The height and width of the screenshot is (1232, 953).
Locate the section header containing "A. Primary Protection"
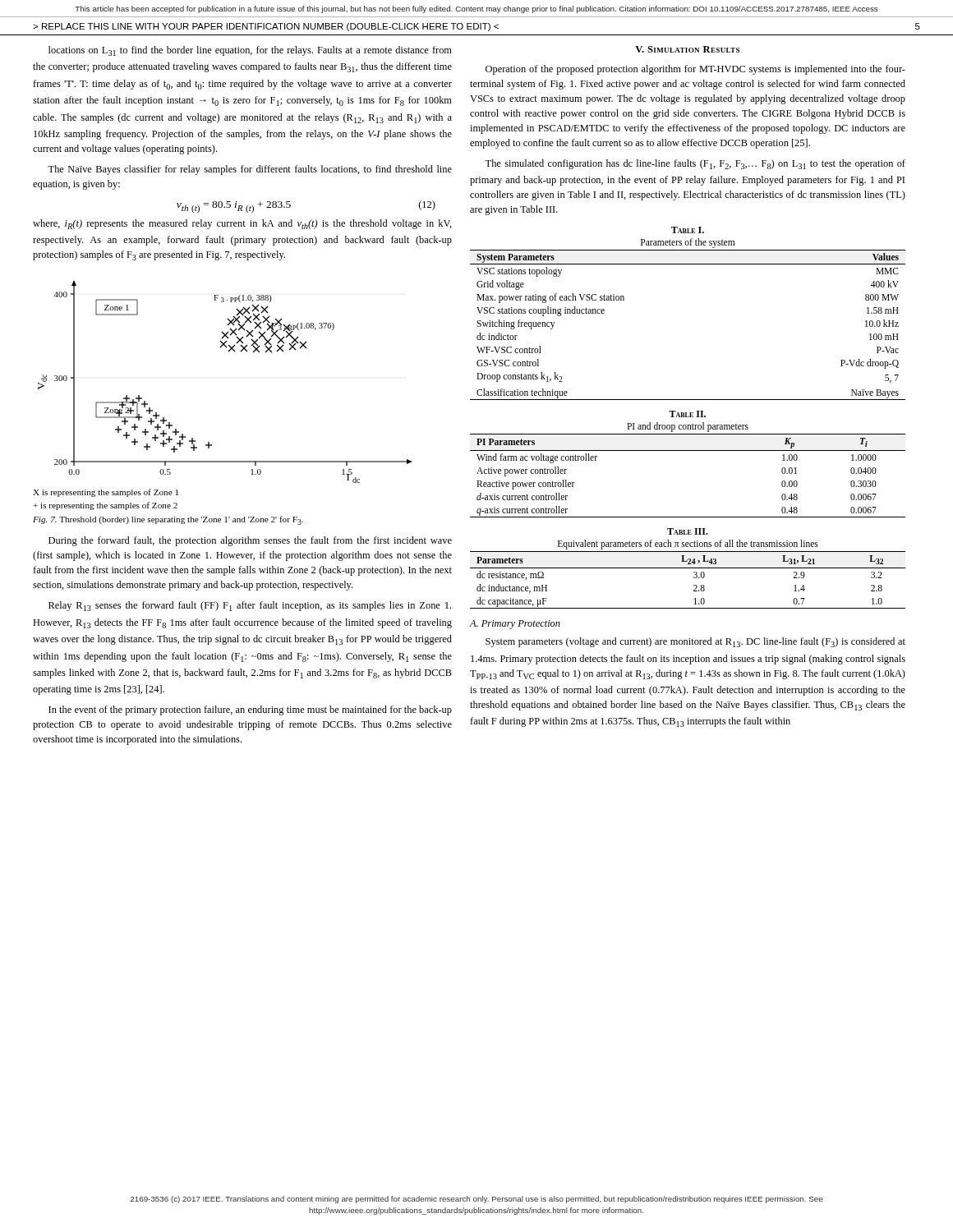point(515,624)
